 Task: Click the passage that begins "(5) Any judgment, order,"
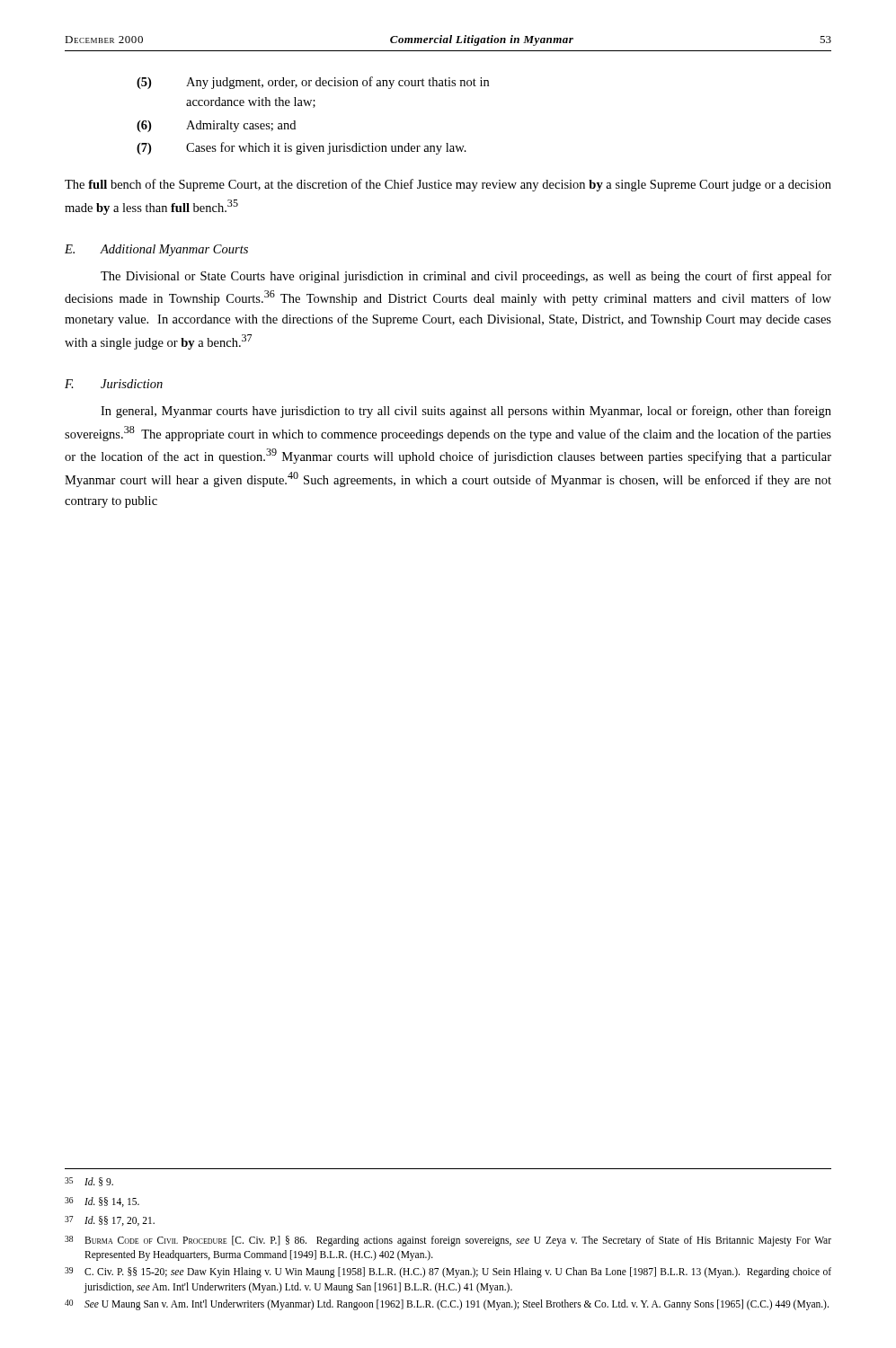(484, 92)
